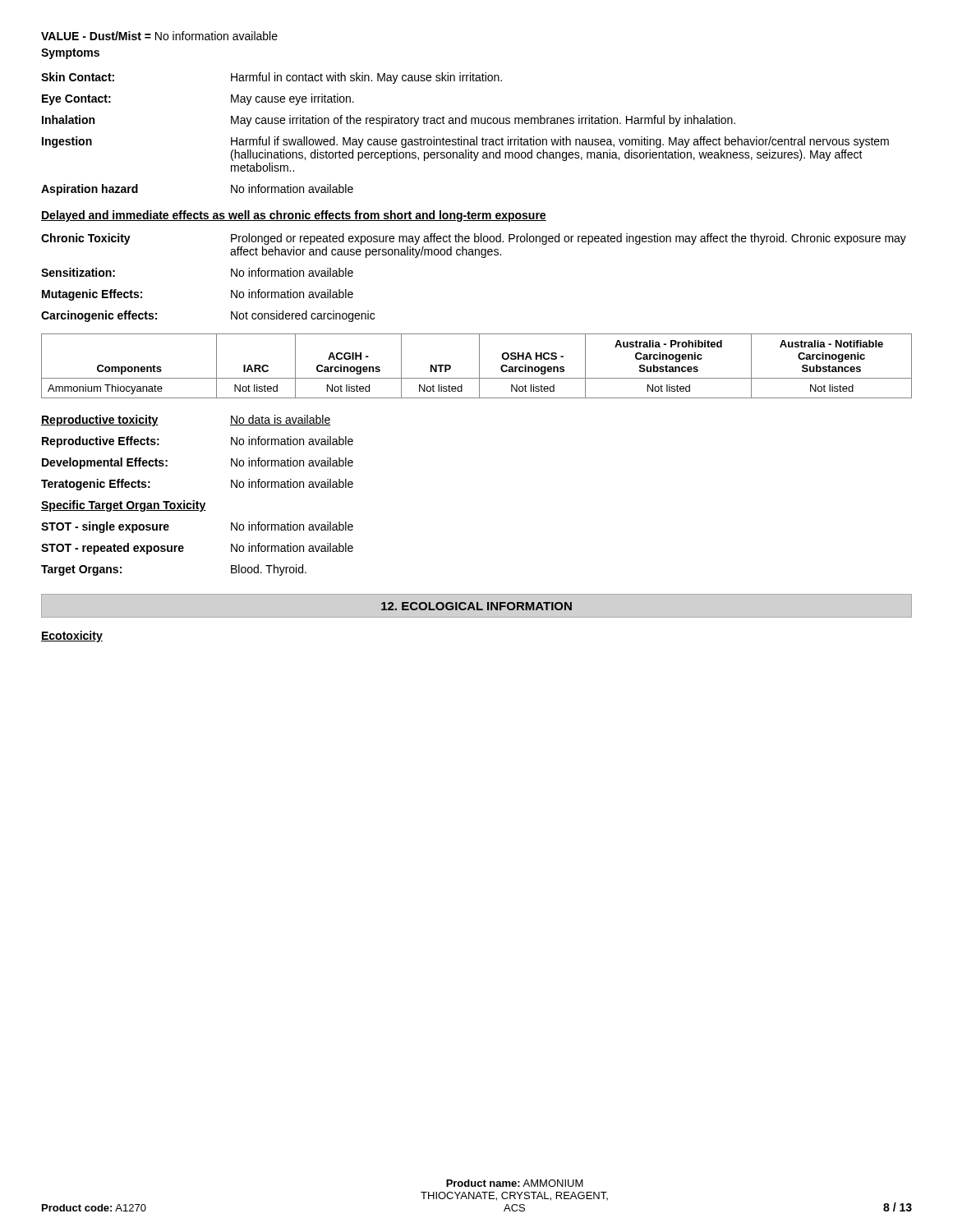Point to the text block starting "Inhalation May cause irritation"
This screenshot has height=1232, width=953.
[476, 120]
